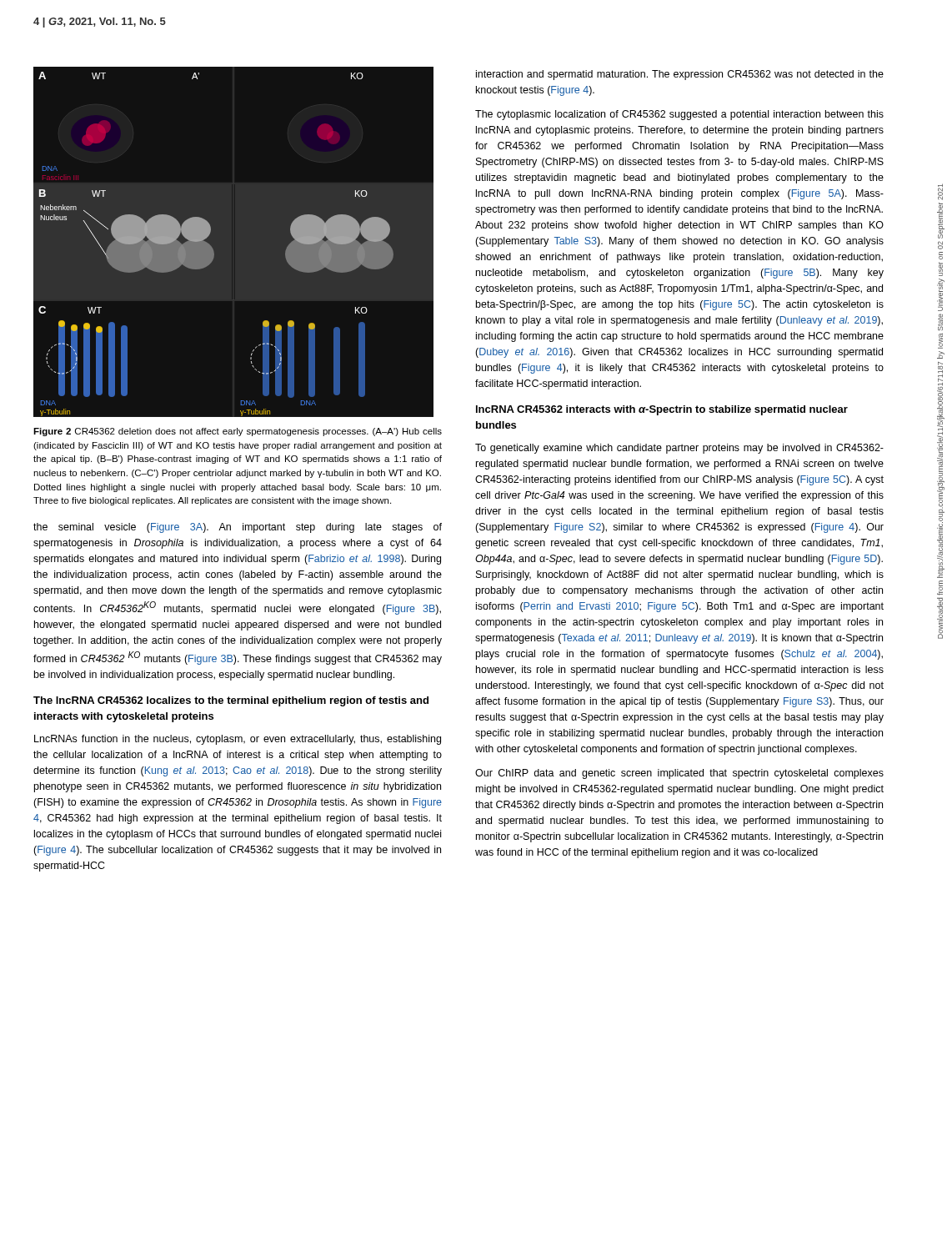952x1251 pixels.
Task: Click the section header that begins "lncRNA CR45362 interacts with α-Spectrin to stabilize spermatid"
Action: pos(661,417)
